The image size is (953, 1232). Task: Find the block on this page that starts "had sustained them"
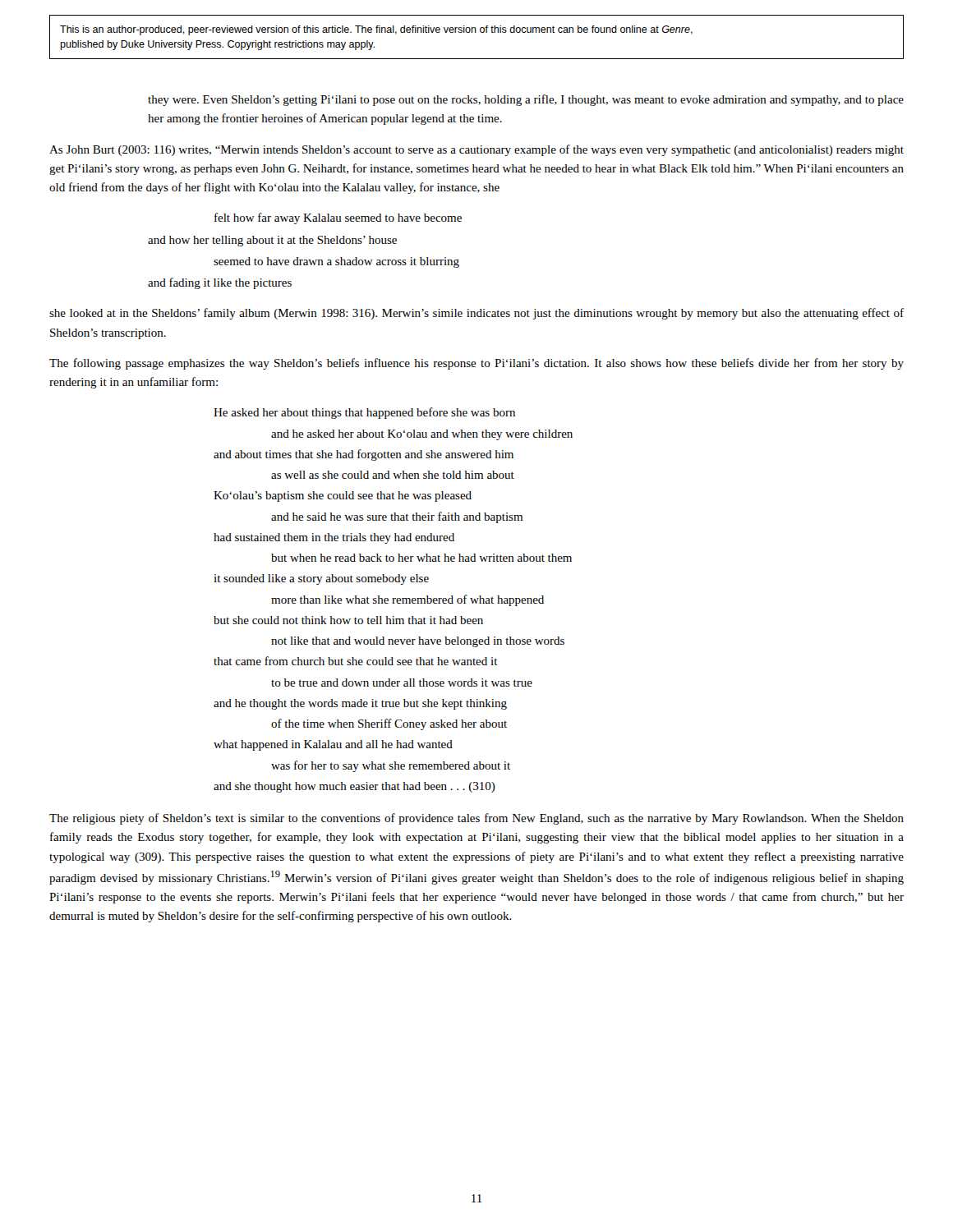click(x=334, y=537)
